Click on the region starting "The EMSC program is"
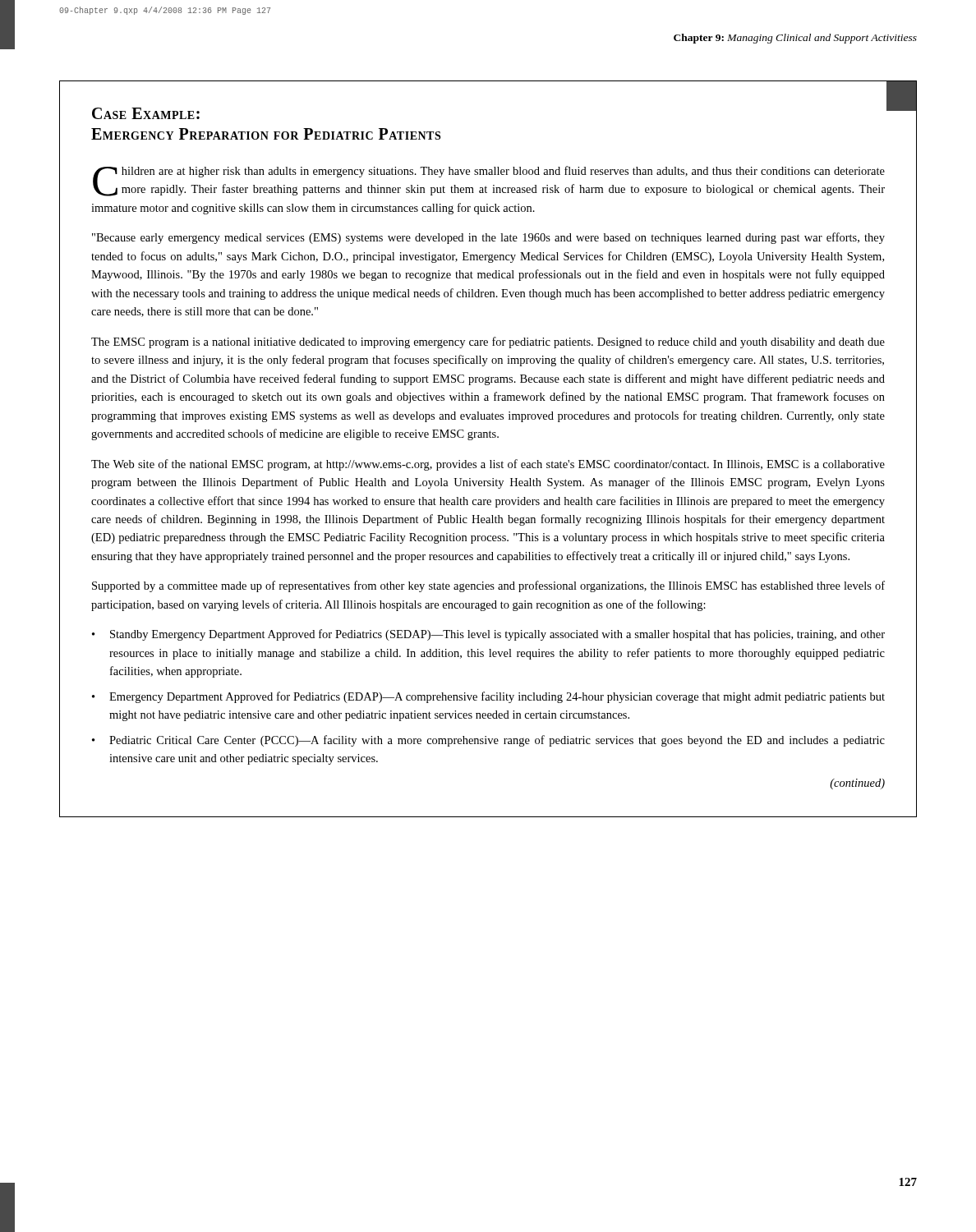The width and height of the screenshot is (976, 1232). [x=488, y=388]
